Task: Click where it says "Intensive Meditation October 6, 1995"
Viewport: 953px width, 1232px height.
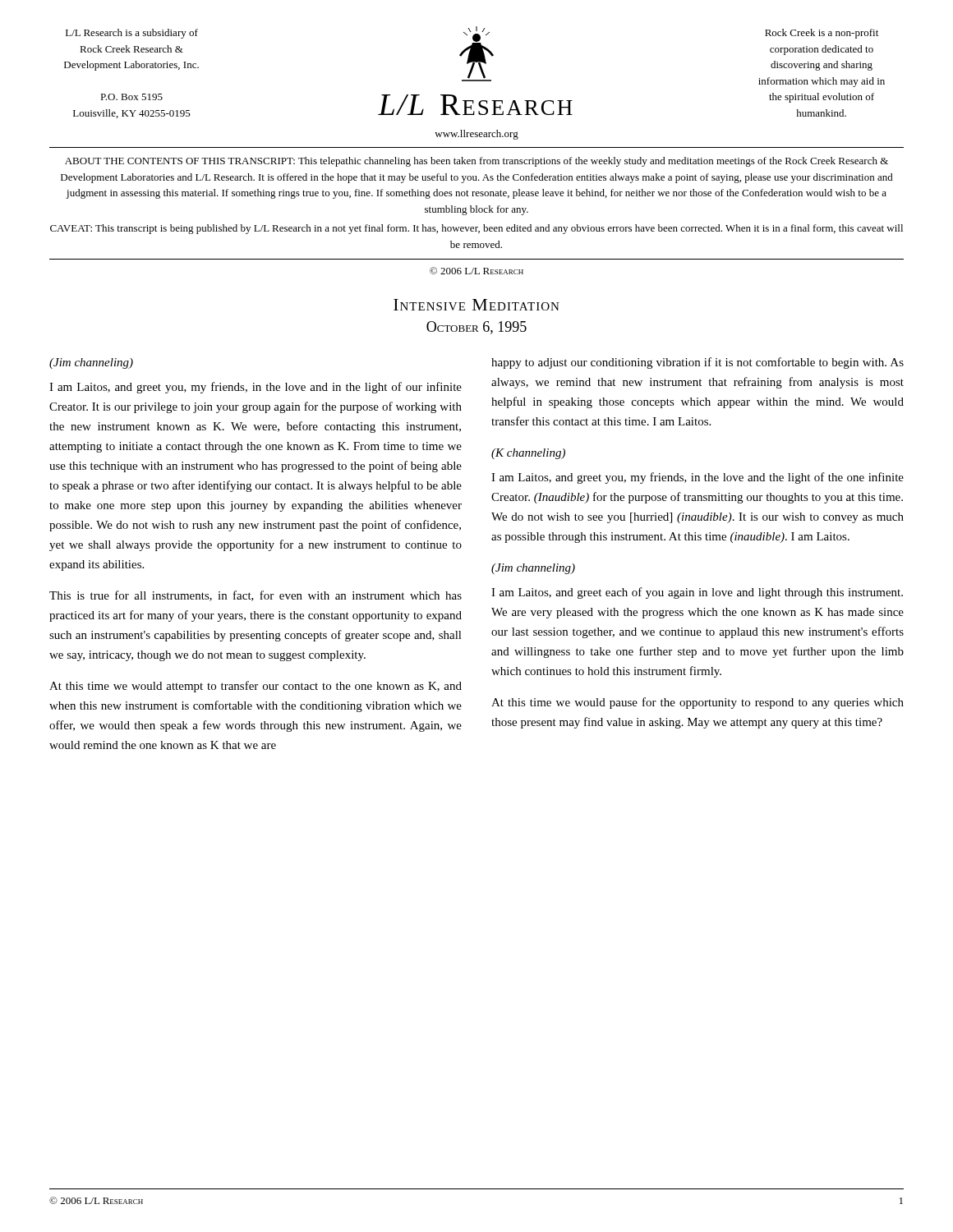Action: tap(476, 315)
